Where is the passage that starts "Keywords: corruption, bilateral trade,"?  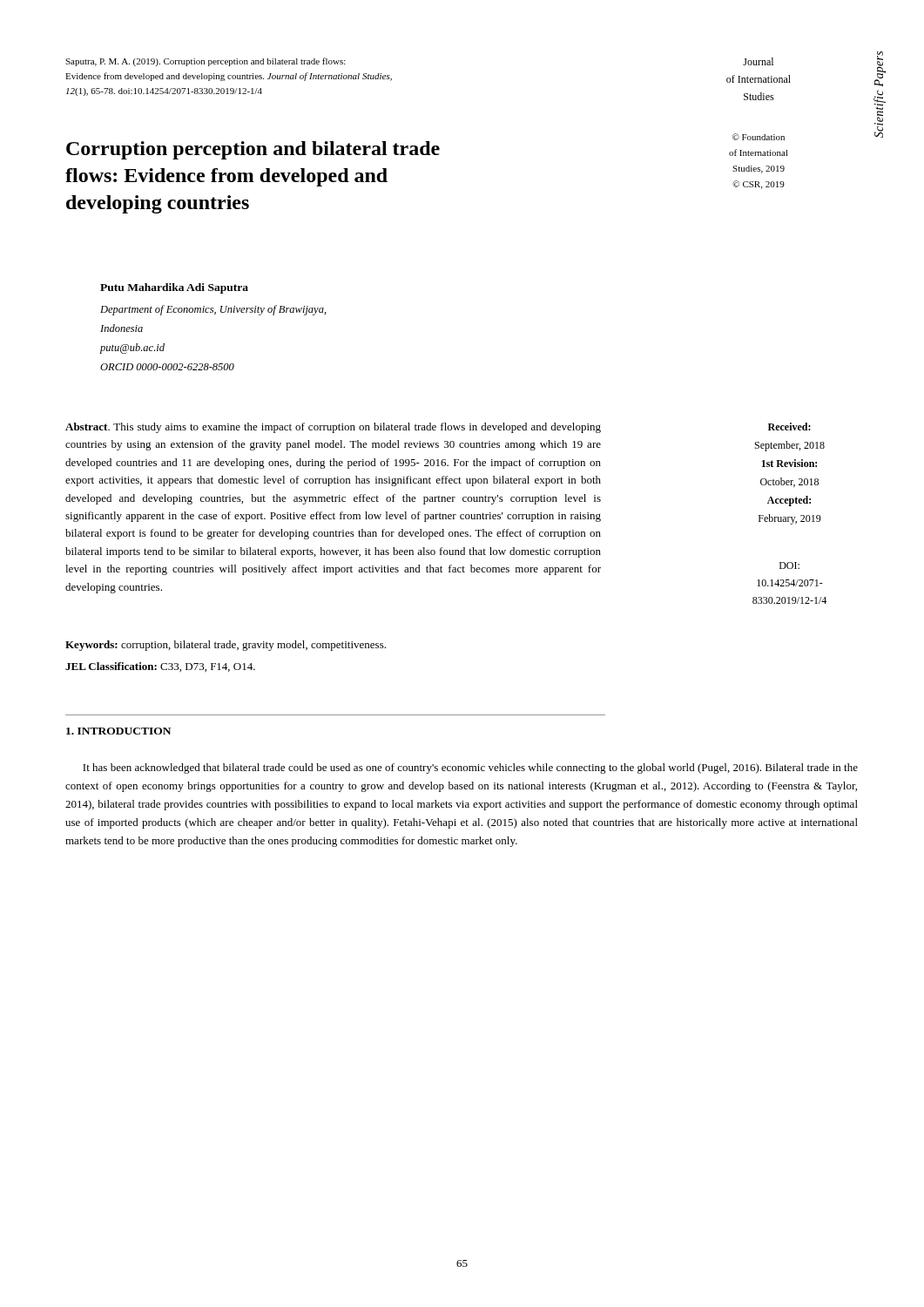pos(226,644)
